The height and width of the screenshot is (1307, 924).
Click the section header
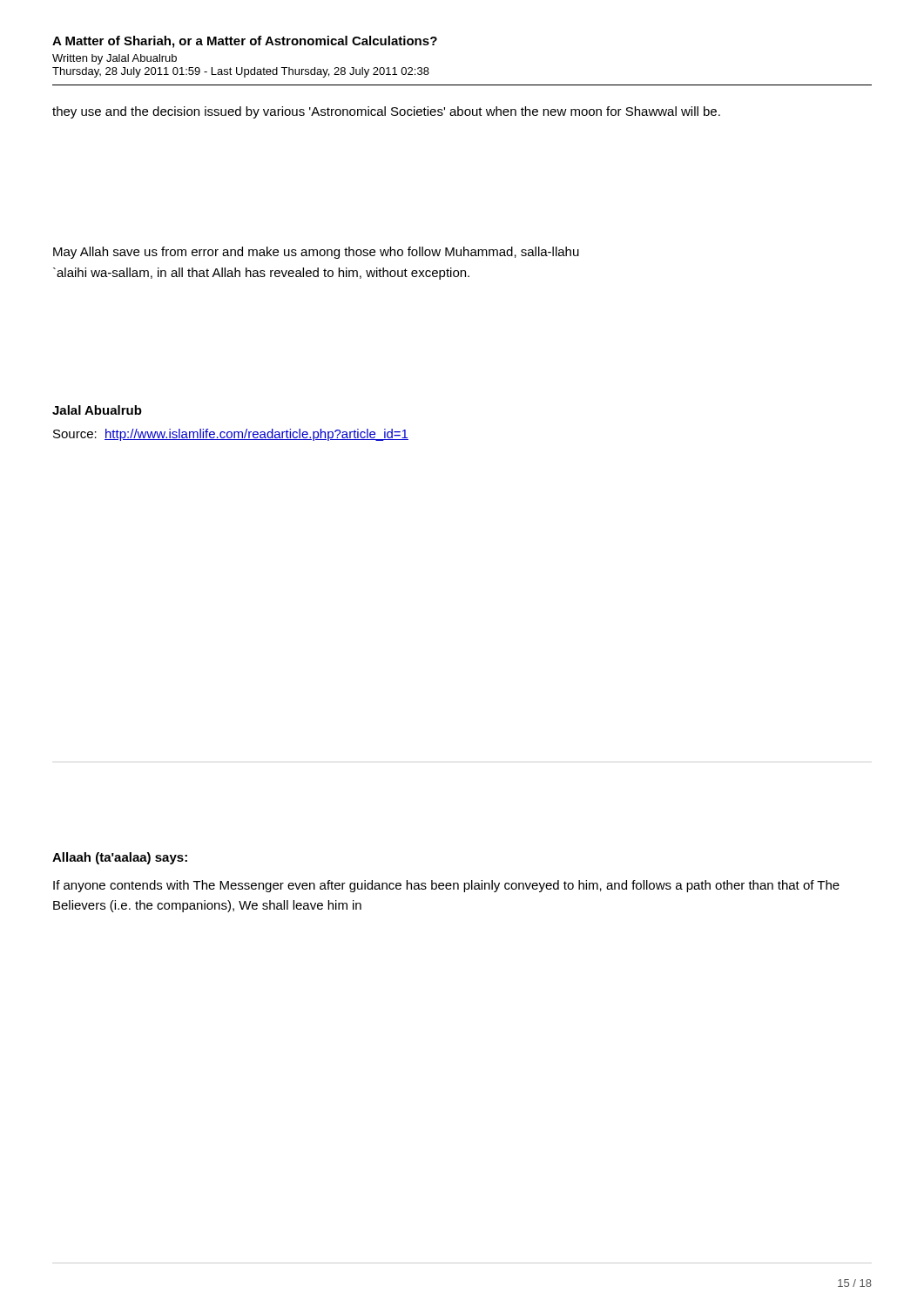click(x=121, y=857)
